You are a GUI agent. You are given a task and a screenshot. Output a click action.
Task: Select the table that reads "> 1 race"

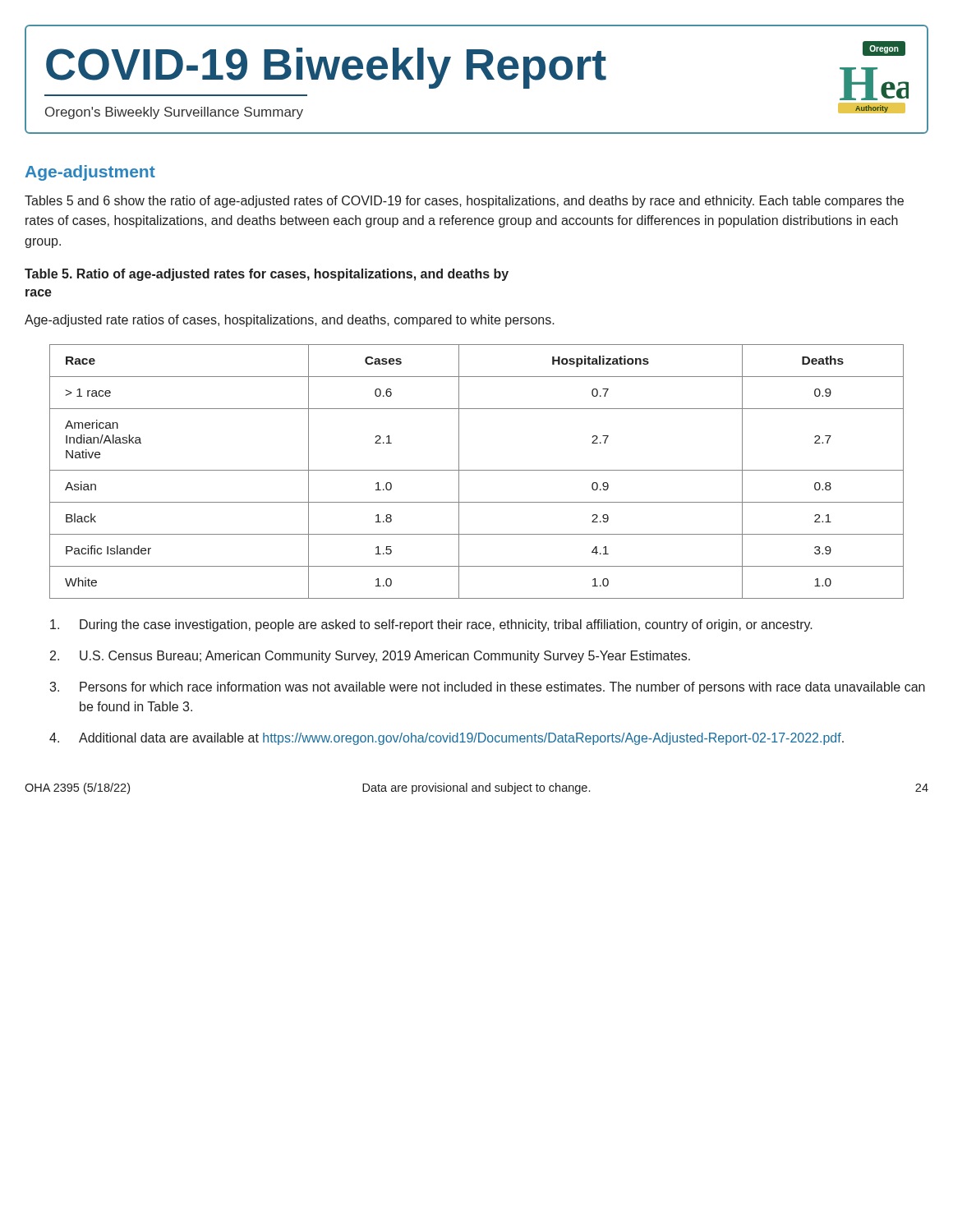[476, 471]
